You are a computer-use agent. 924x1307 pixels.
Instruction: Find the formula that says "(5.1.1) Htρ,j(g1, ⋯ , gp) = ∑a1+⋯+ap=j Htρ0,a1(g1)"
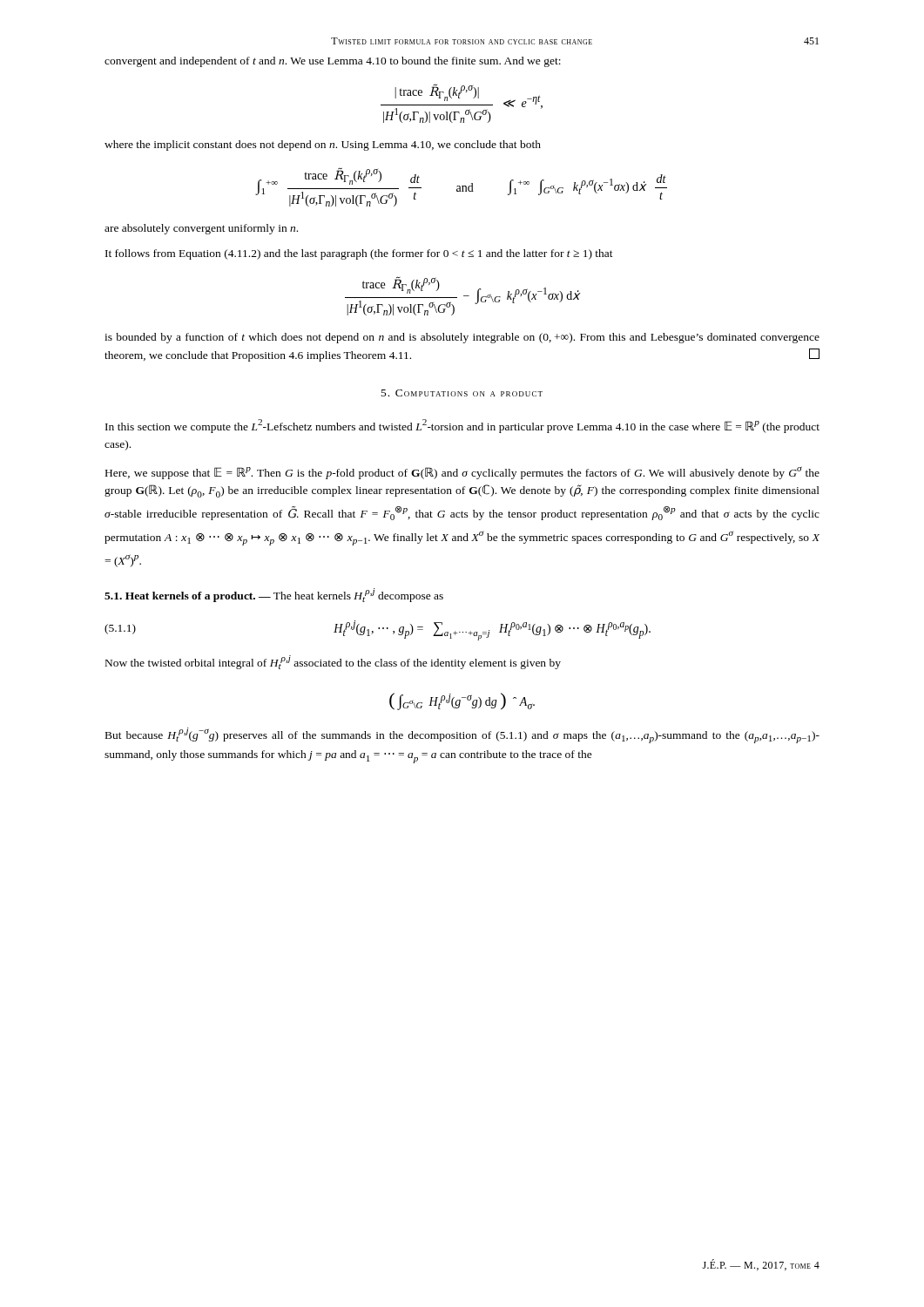pyautogui.click(x=462, y=629)
